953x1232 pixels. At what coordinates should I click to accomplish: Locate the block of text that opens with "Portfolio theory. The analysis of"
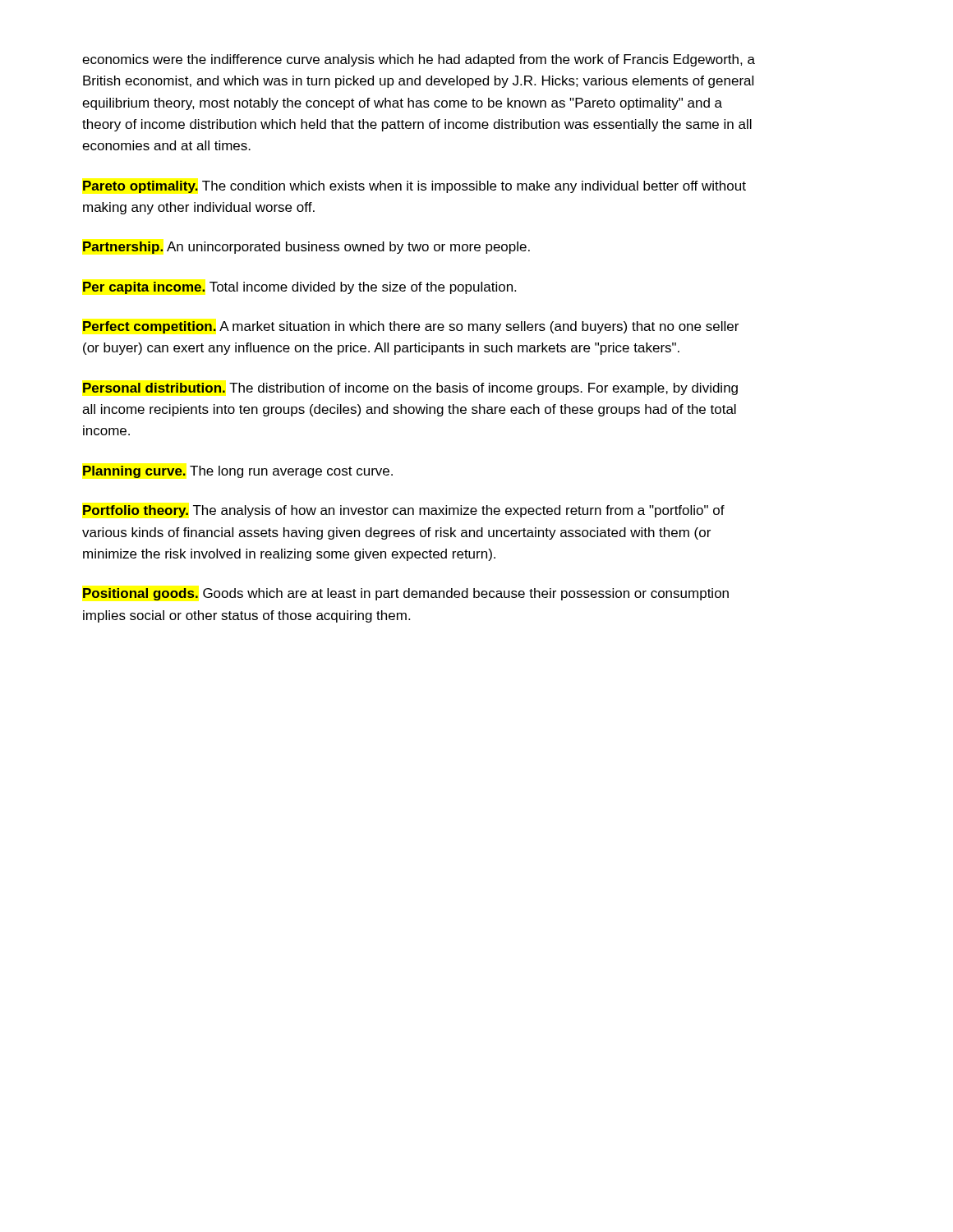403,532
